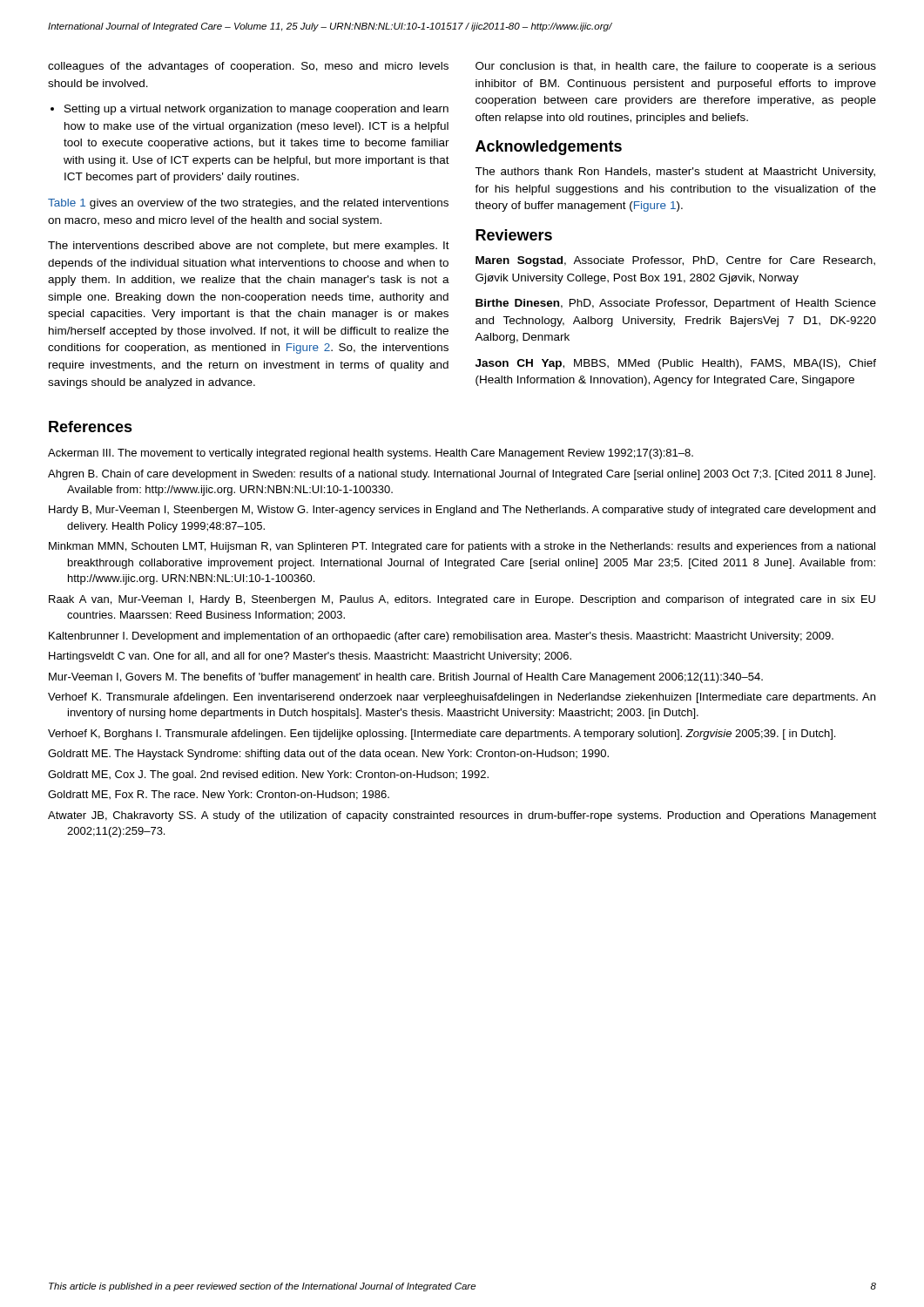Click on the list item that says "Atwater JB, Chakravorty SS."
Image resolution: width=924 pixels, height=1307 pixels.
[462, 824]
